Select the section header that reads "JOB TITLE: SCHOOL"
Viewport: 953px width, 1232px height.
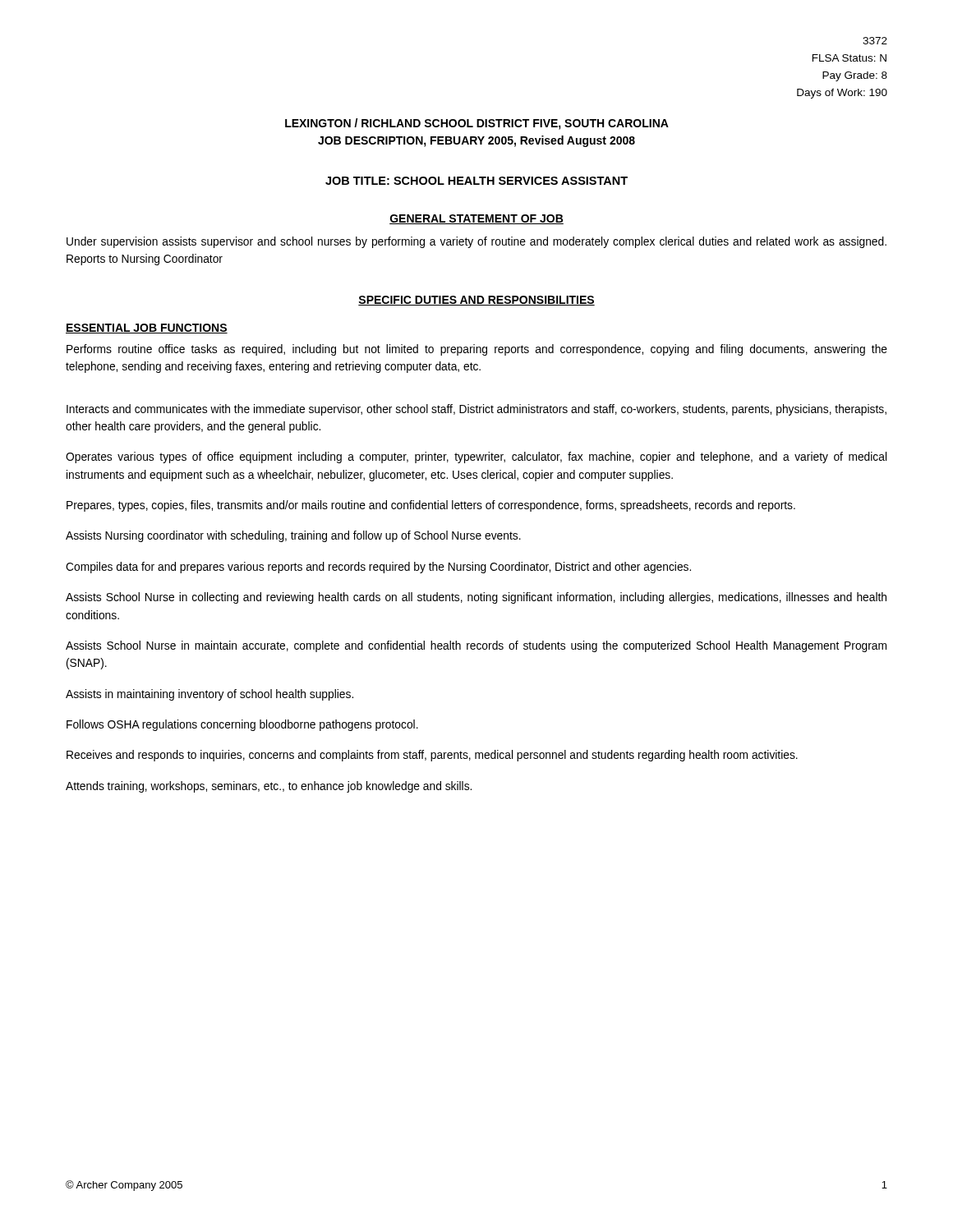point(476,181)
